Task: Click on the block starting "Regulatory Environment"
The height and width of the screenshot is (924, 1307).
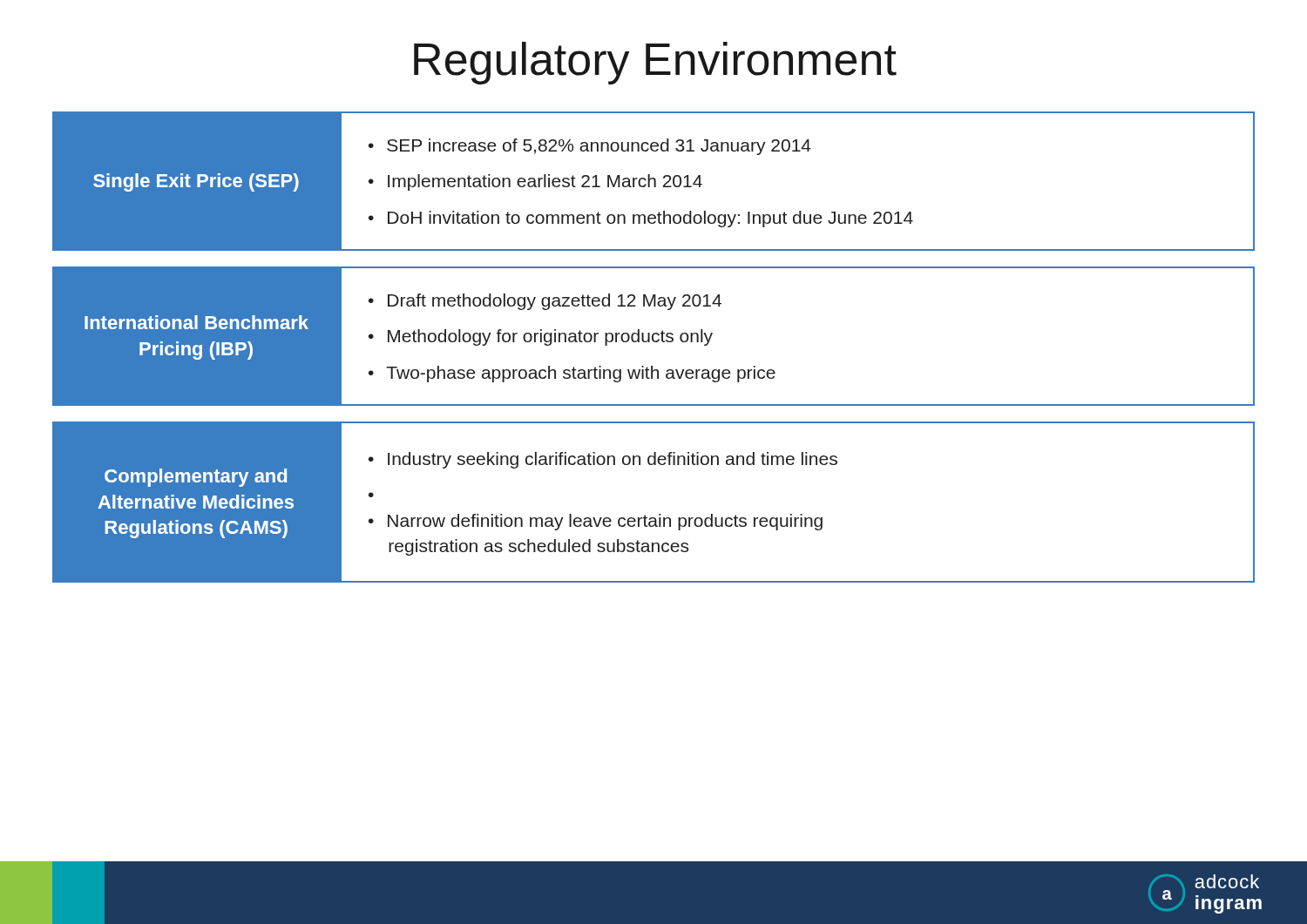Action: click(x=654, y=59)
